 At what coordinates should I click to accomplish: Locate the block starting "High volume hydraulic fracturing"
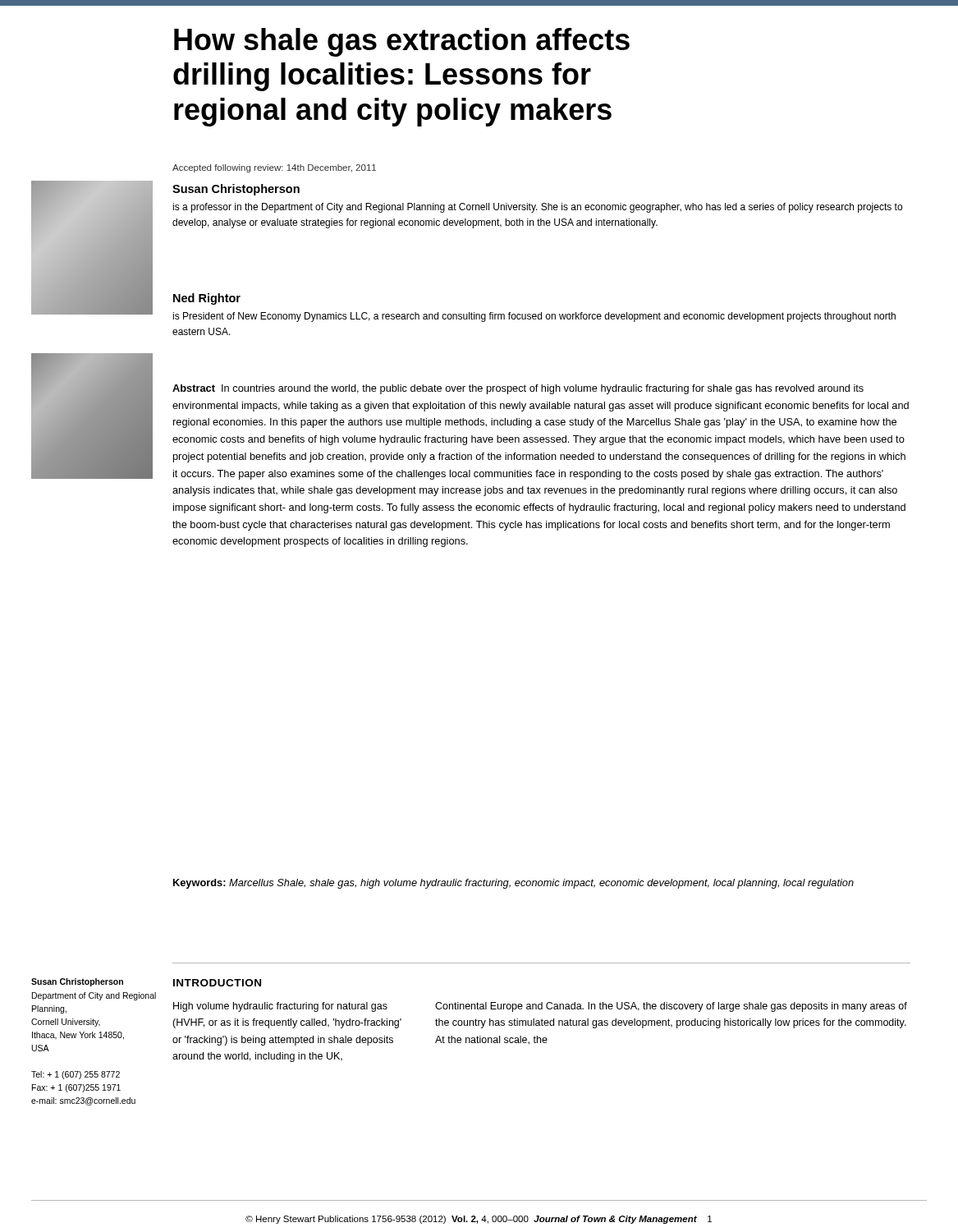287,1031
